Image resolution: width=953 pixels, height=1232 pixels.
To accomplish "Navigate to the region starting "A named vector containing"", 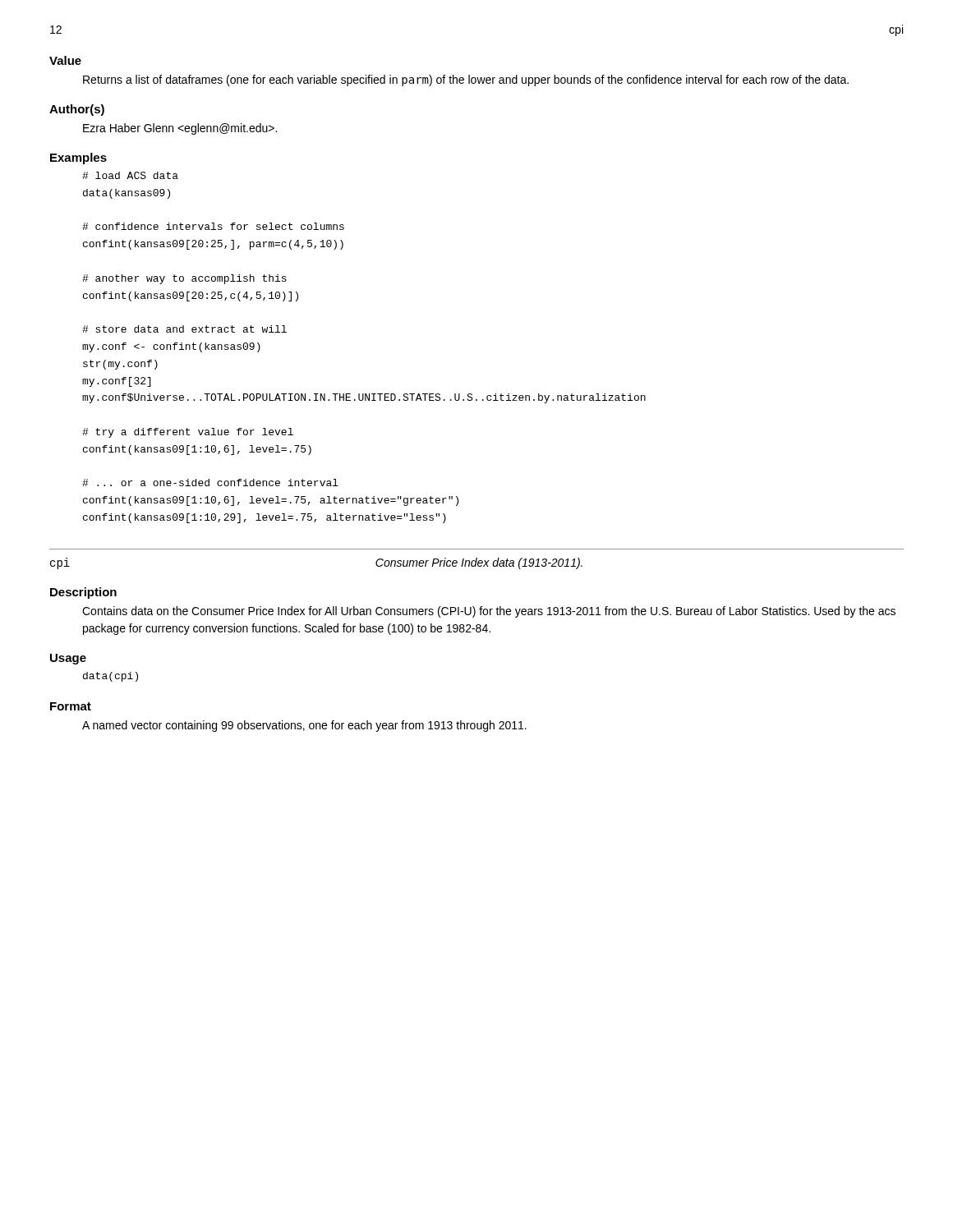I will click(x=305, y=725).
